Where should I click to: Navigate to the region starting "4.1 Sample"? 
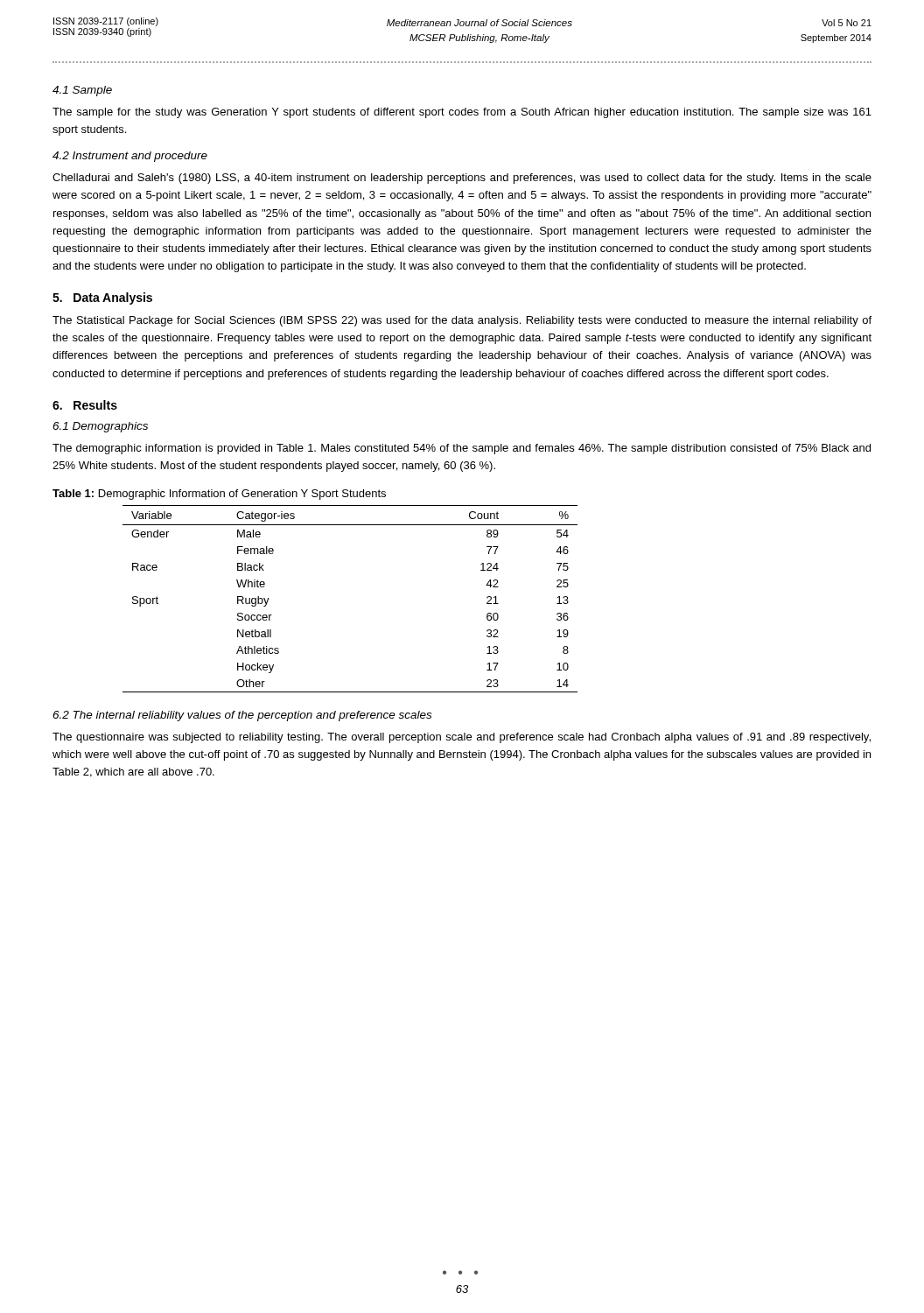[82, 90]
